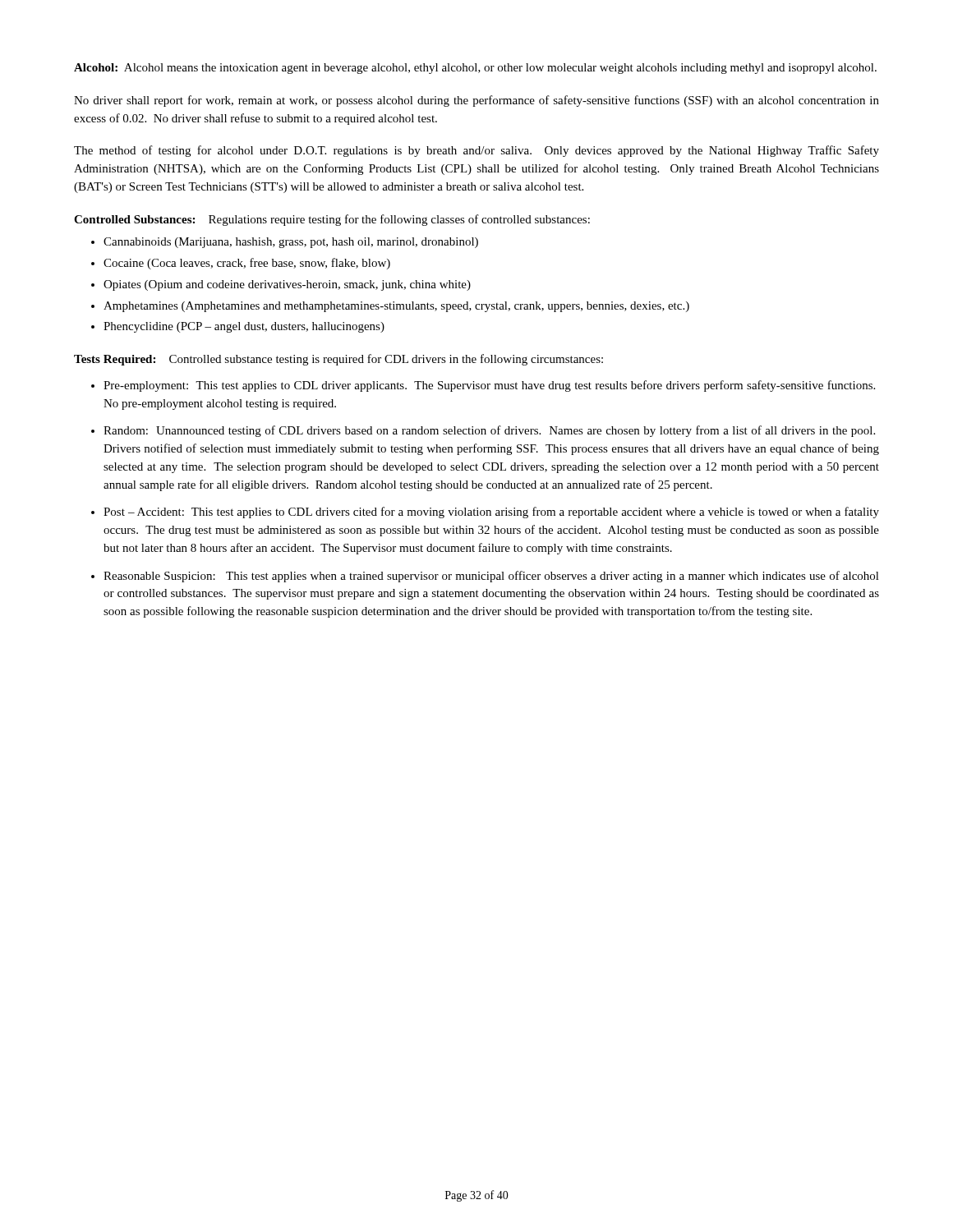Click on the text block that says "No driver shall report for work, remain"

pos(476,110)
